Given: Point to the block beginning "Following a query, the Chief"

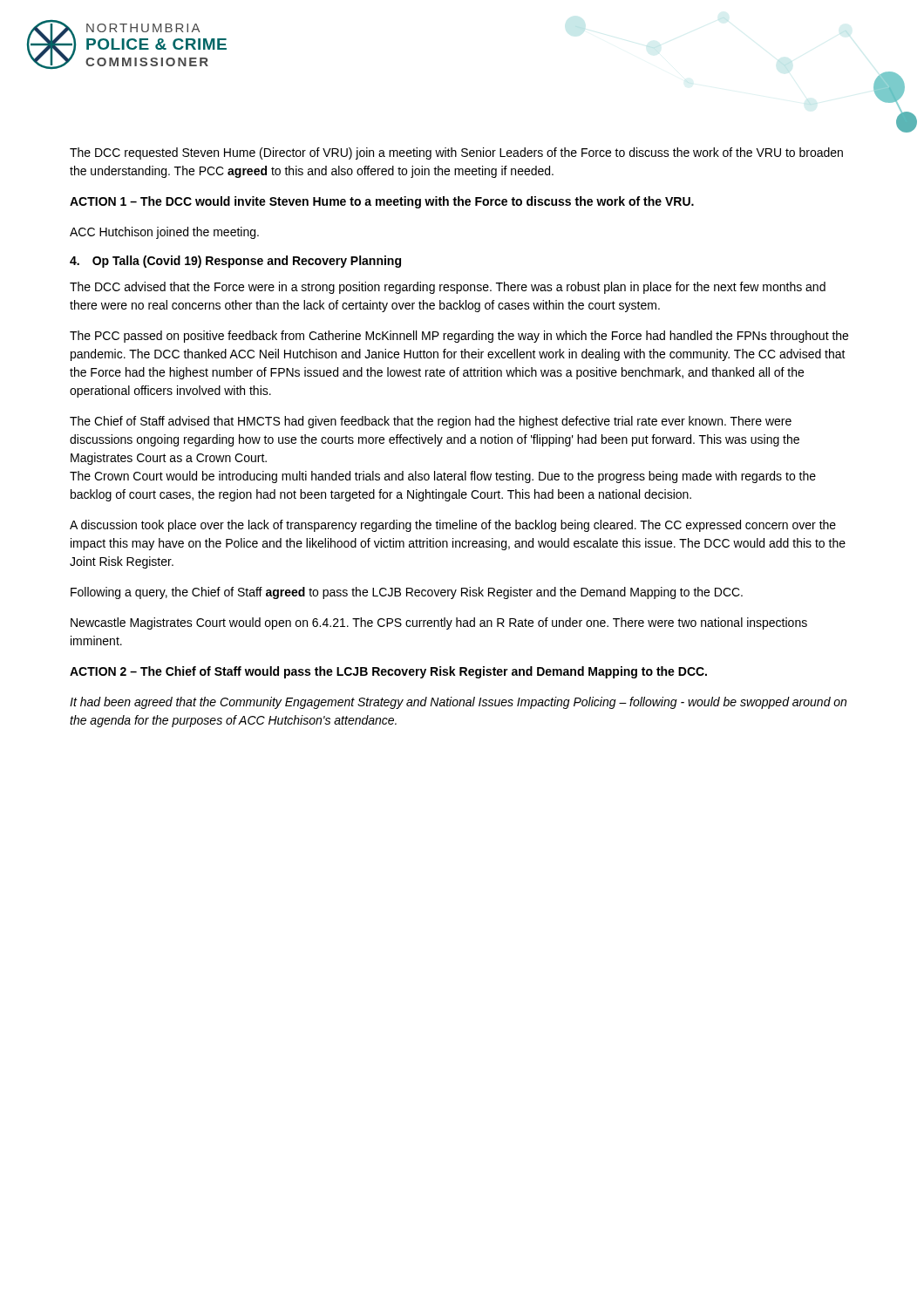Looking at the screenshot, I should click(462, 593).
